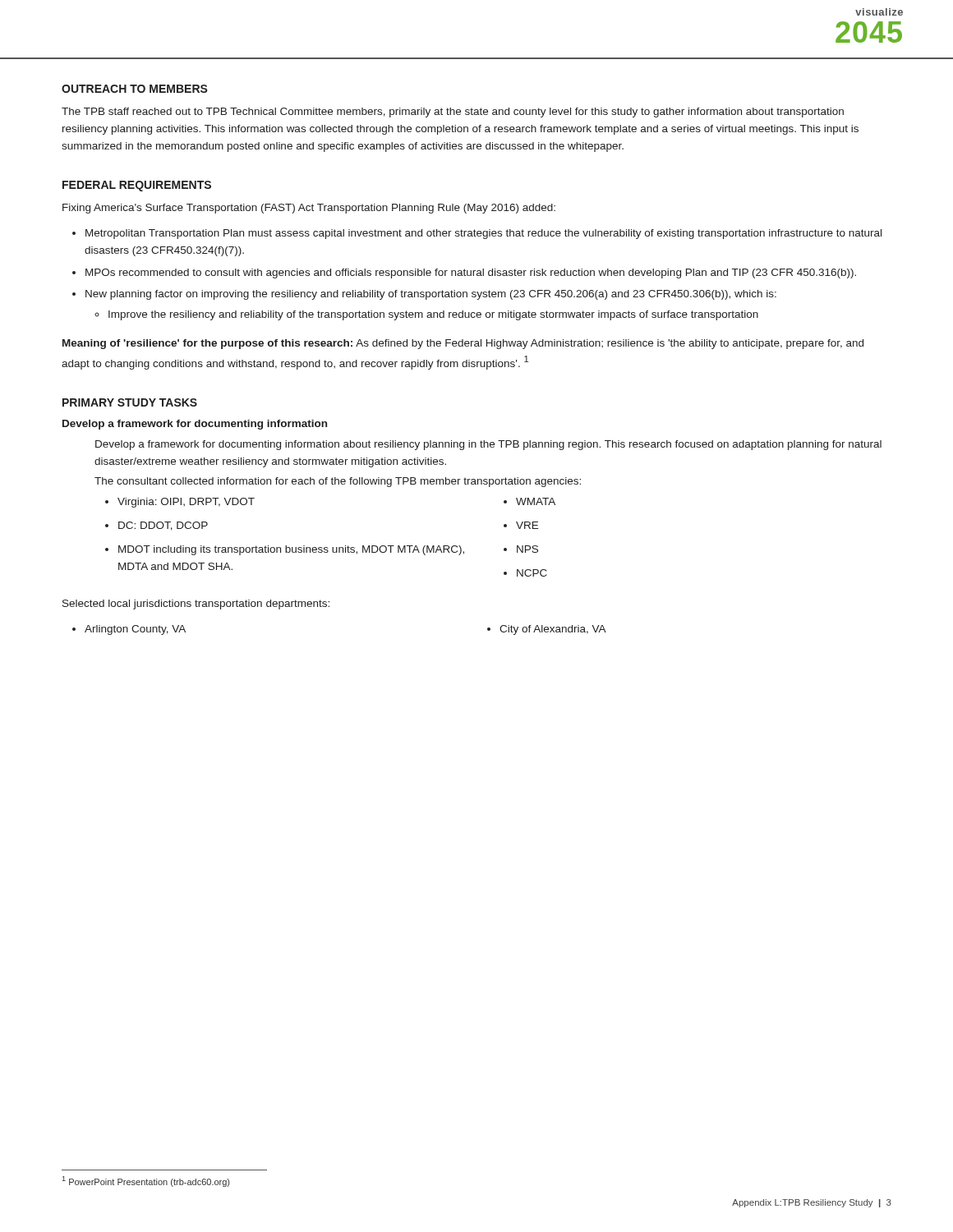
Task: Select the section header that says "Develop a framework"
Action: coord(195,423)
